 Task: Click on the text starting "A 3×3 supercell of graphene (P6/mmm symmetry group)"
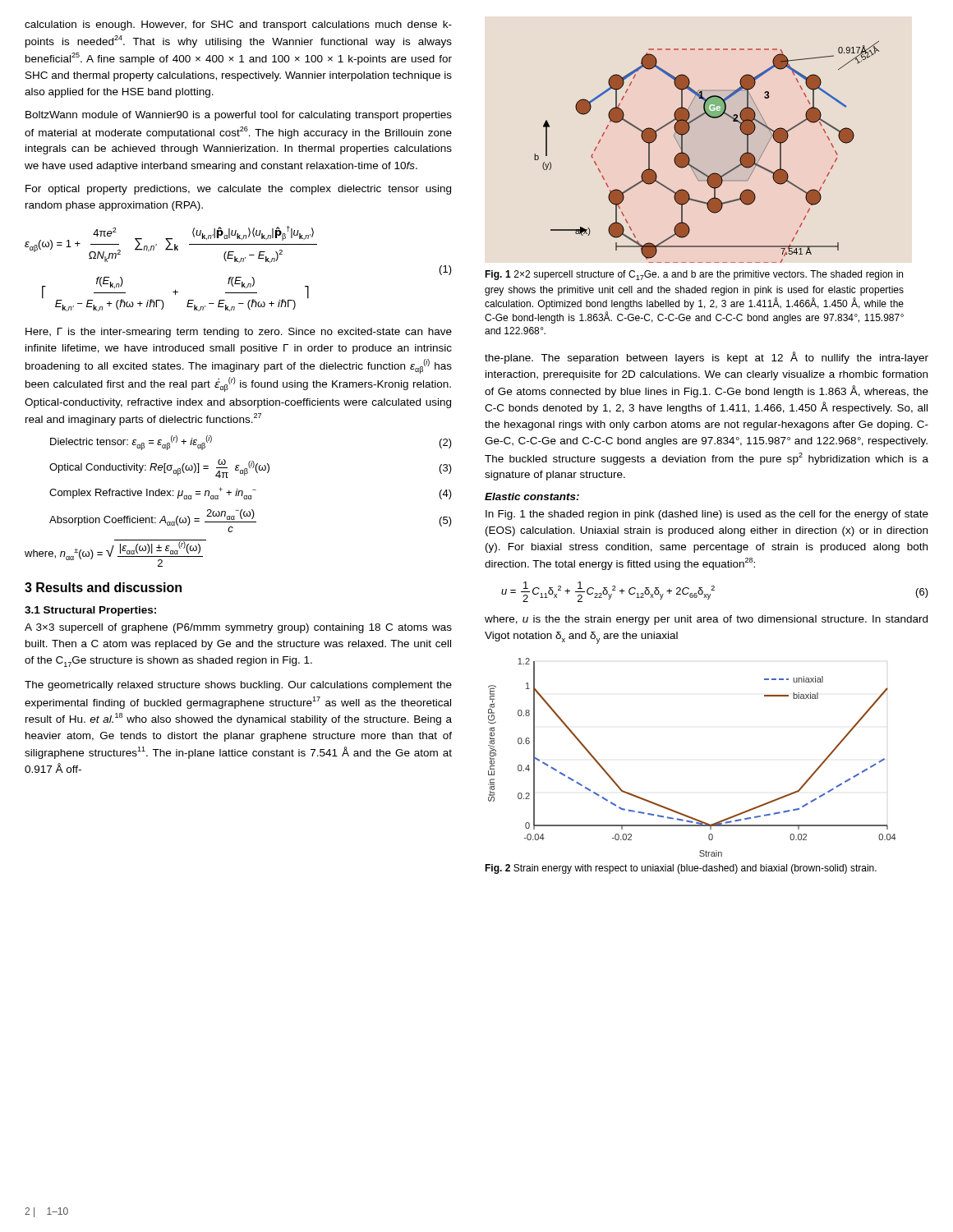point(238,645)
